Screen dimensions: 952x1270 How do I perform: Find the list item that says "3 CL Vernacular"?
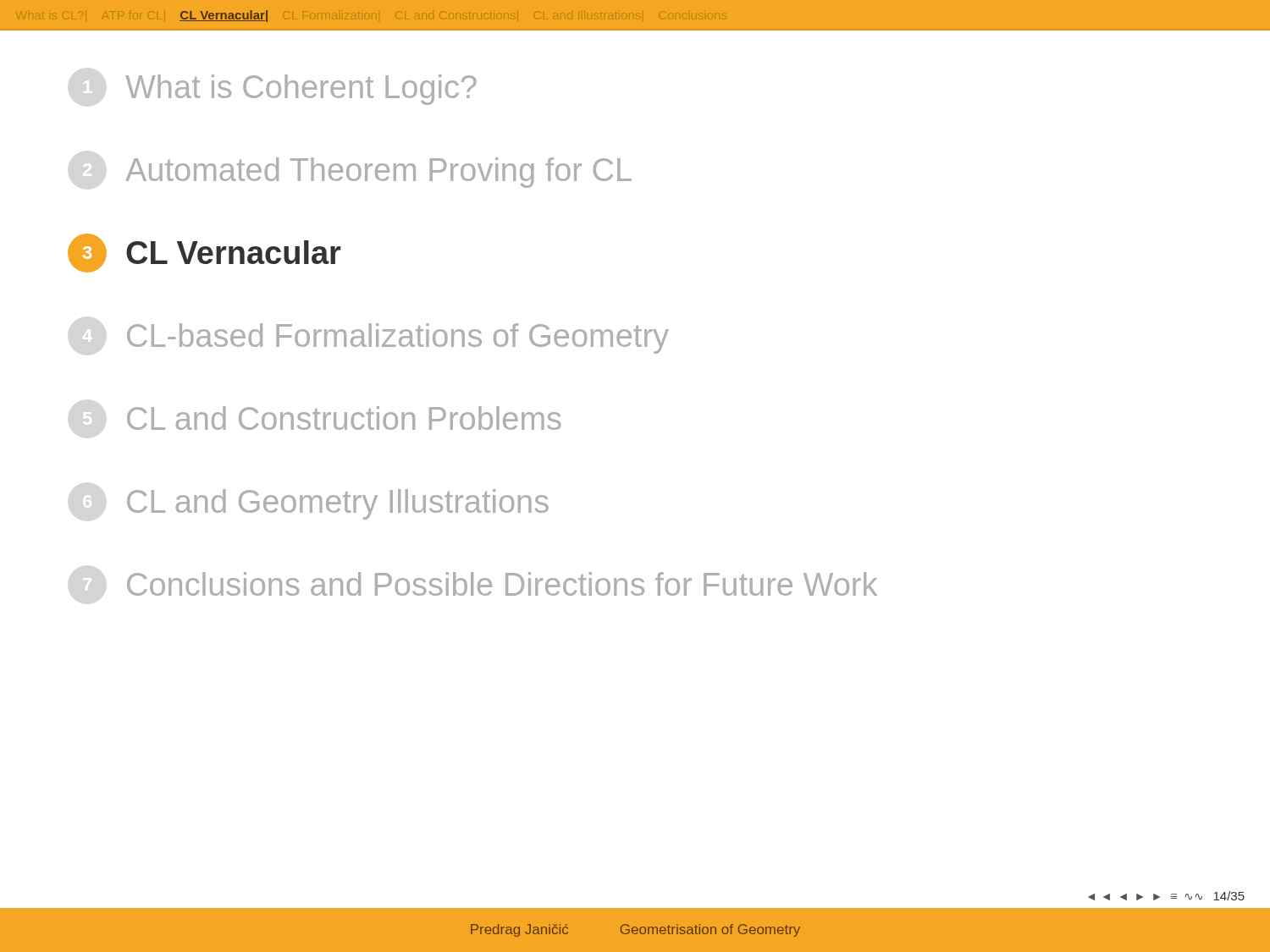(204, 253)
